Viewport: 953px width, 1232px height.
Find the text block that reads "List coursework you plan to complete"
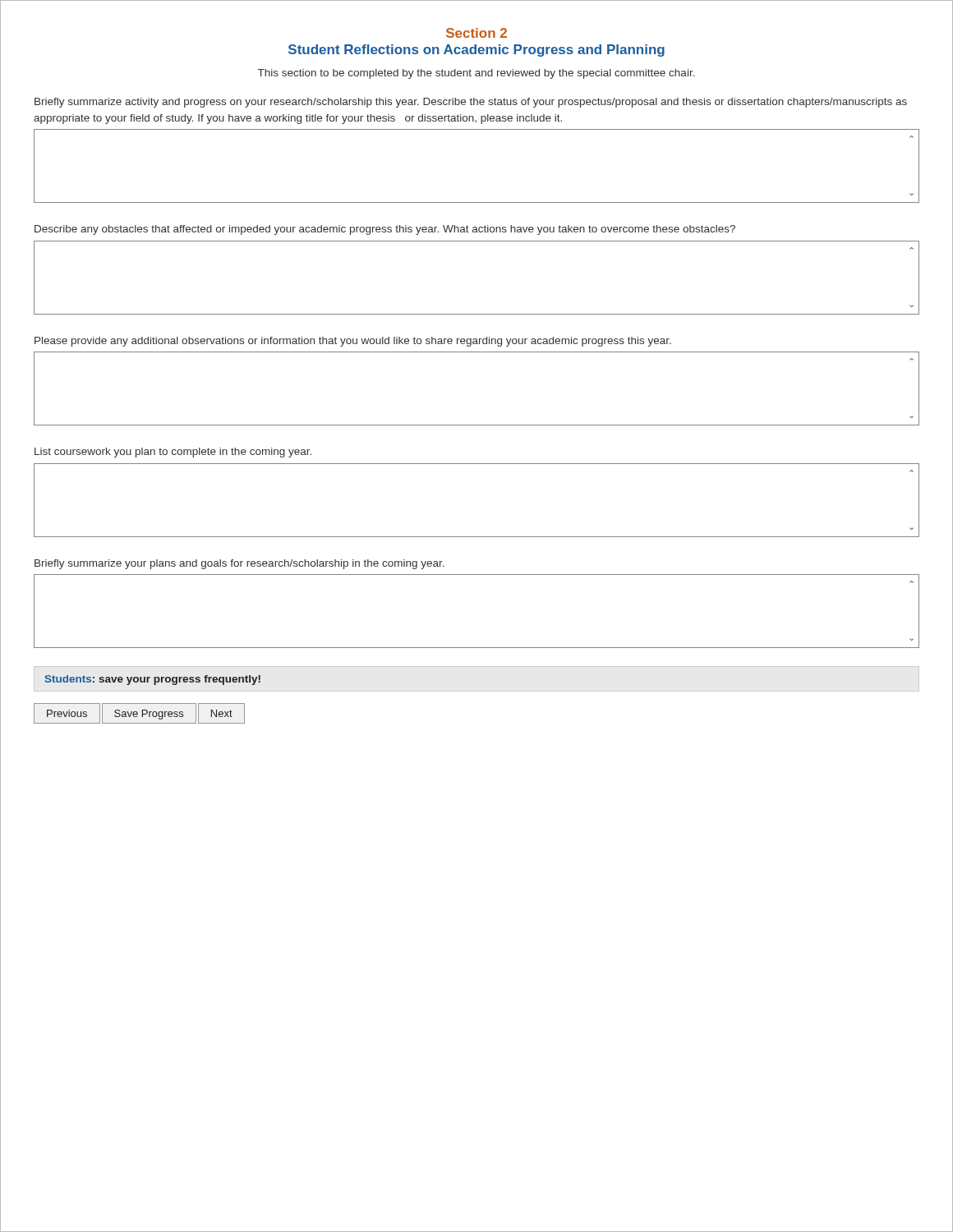coord(173,452)
